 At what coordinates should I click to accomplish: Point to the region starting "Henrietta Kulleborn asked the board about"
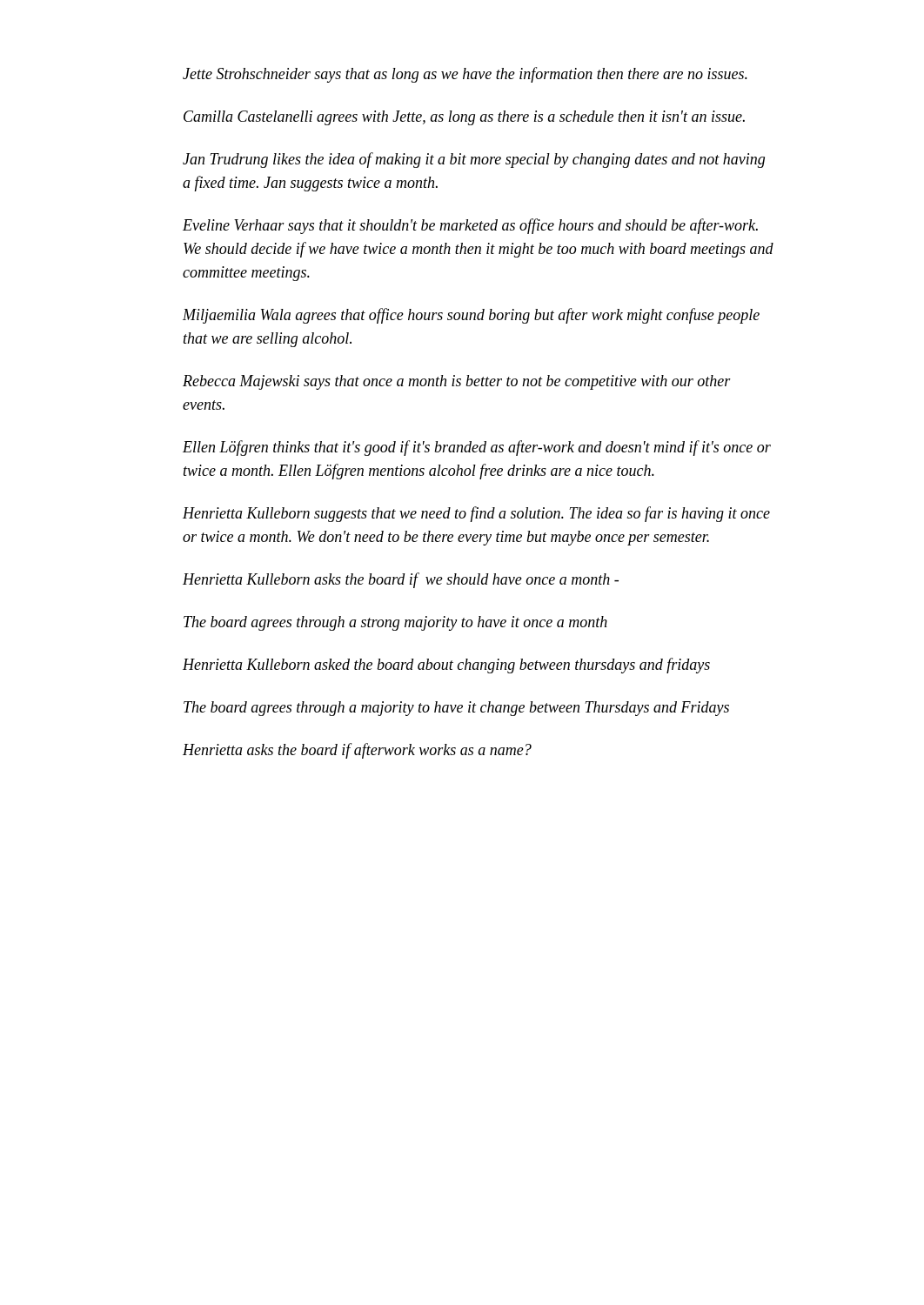pyautogui.click(x=446, y=665)
